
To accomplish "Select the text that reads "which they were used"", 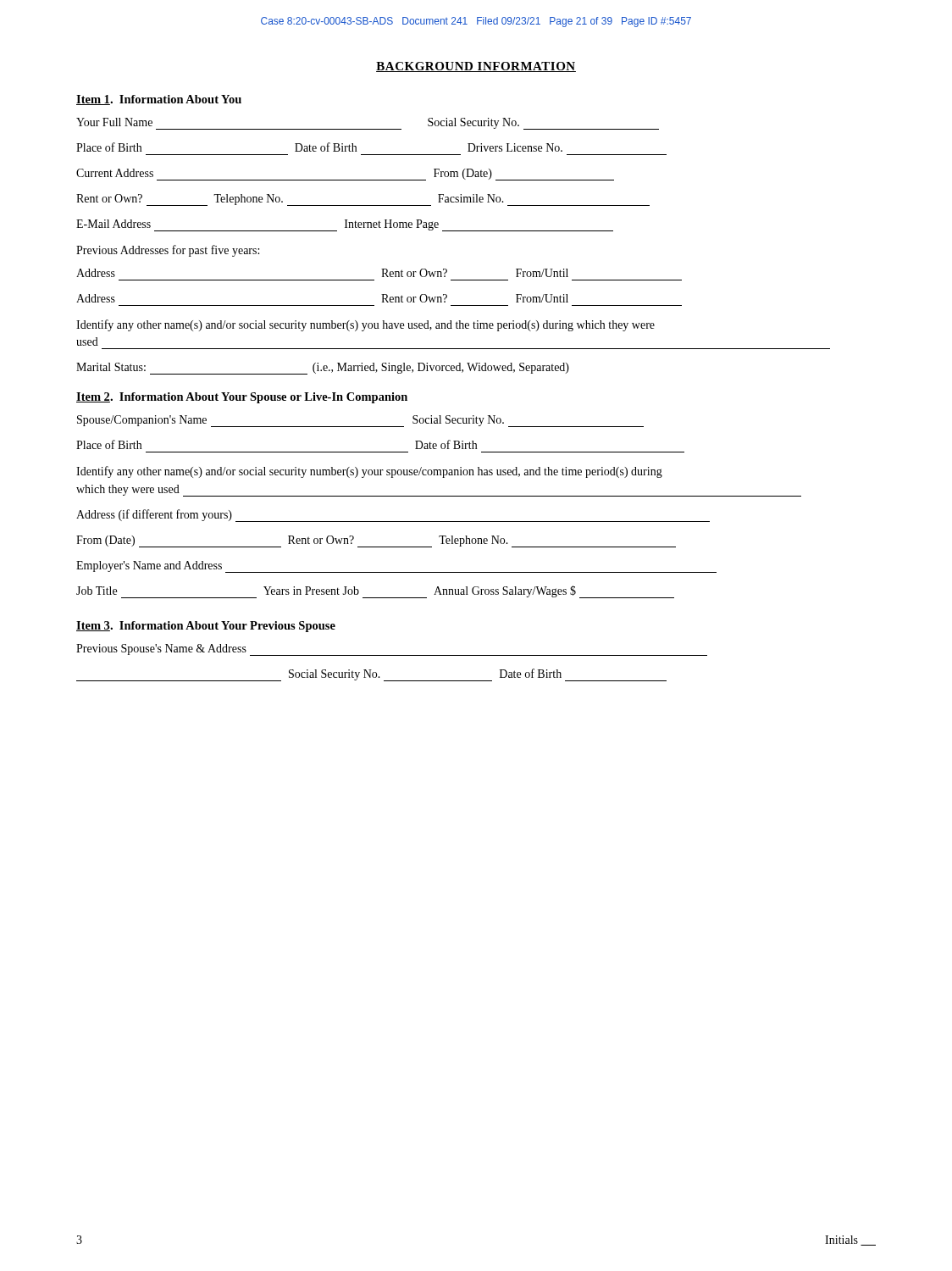I will coord(439,489).
